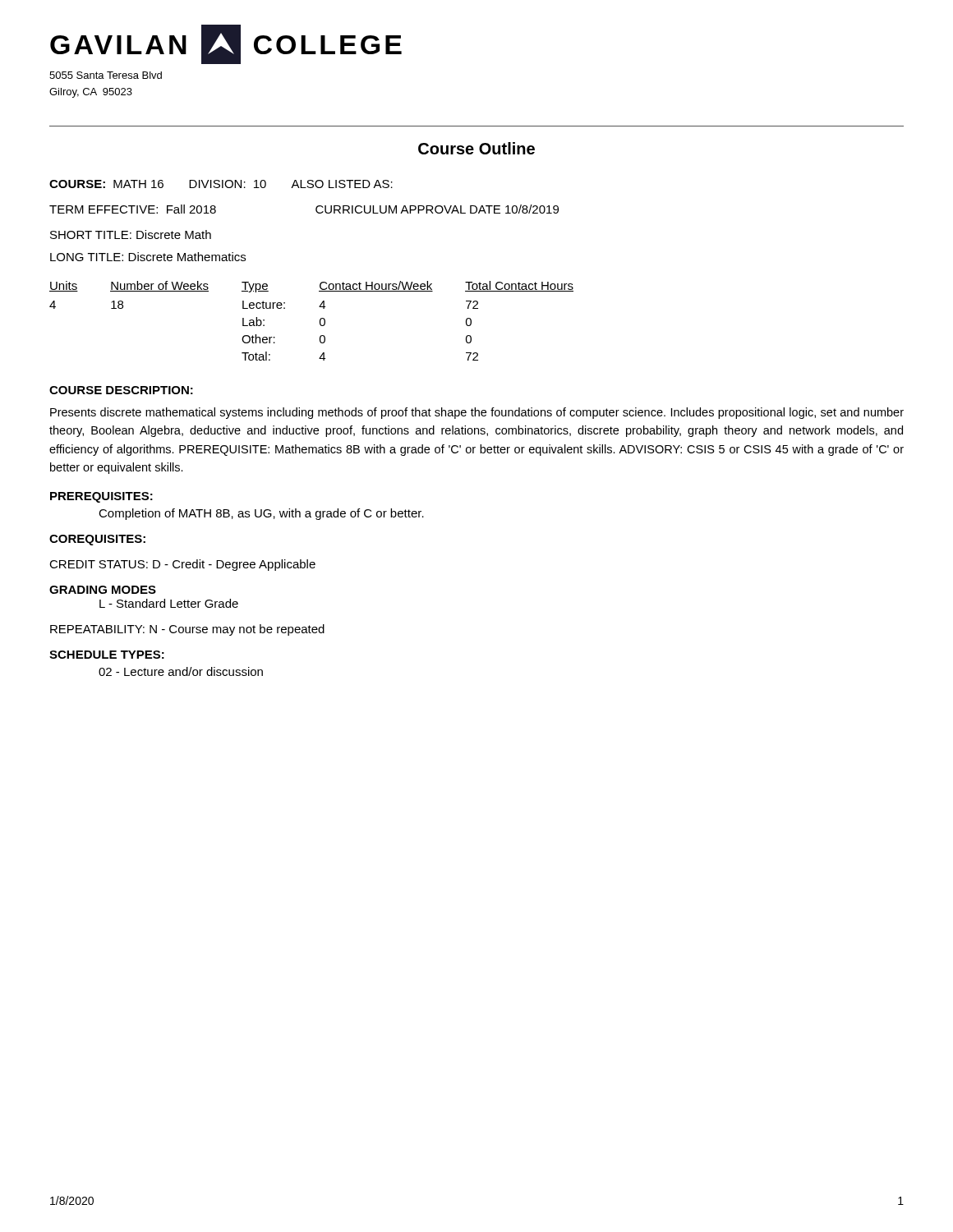This screenshot has width=953, height=1232.
Task: Click on the text starting "SHORT TITLE: Discrete Math"
Action: pos(130,235)
